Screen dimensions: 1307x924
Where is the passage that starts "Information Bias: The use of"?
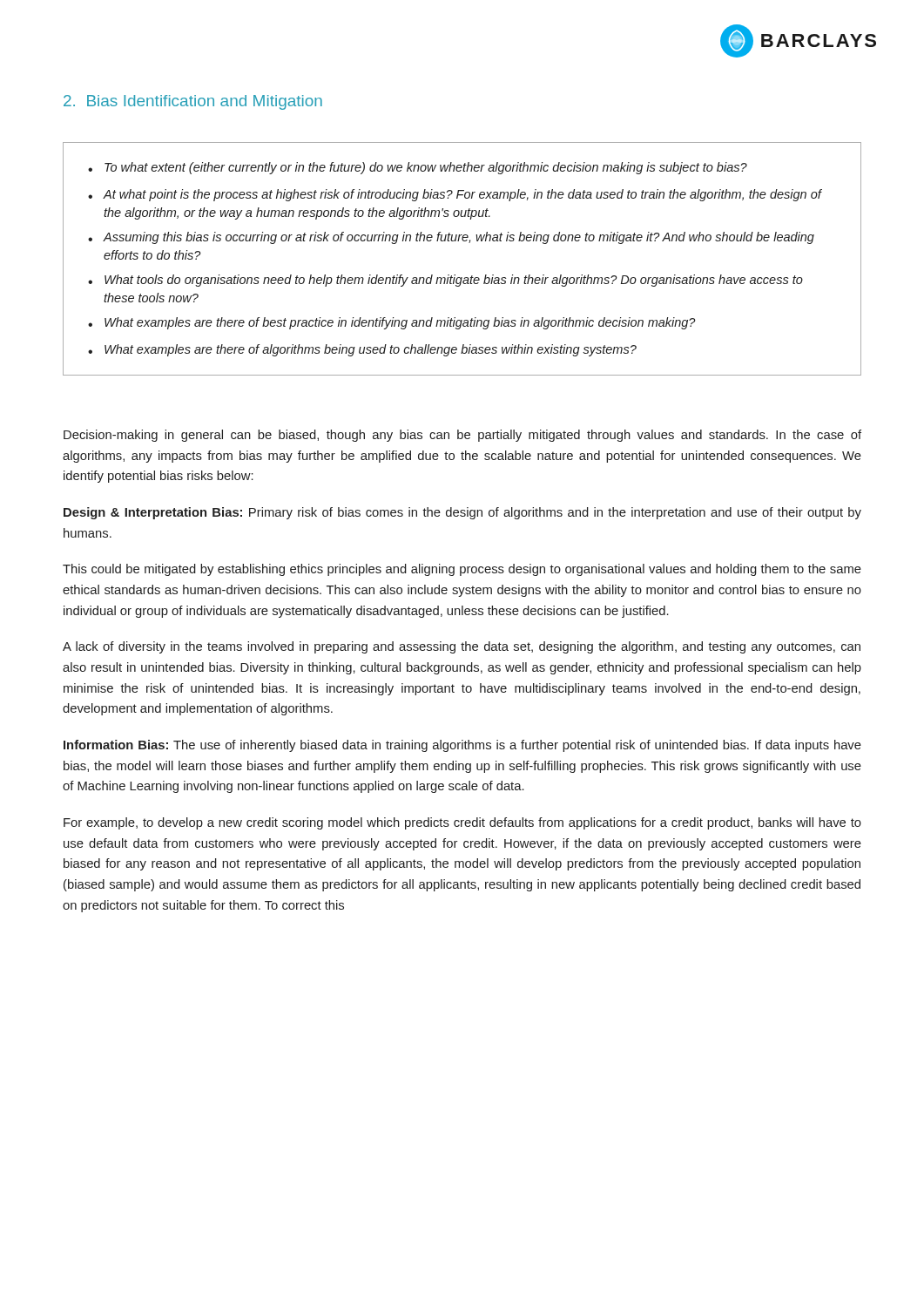click(x=462, y=766)
